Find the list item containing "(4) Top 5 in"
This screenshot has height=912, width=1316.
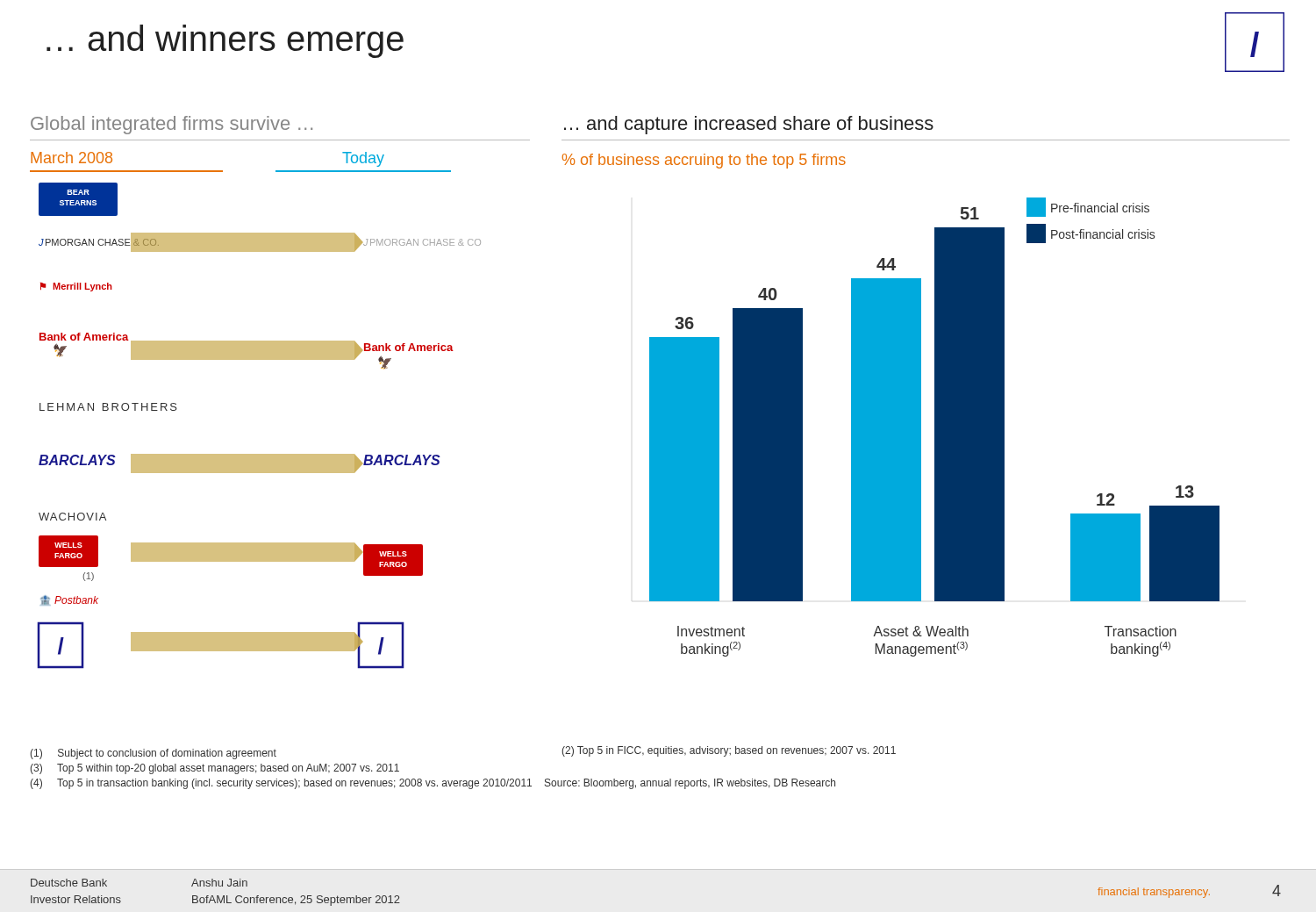point(433,783)
